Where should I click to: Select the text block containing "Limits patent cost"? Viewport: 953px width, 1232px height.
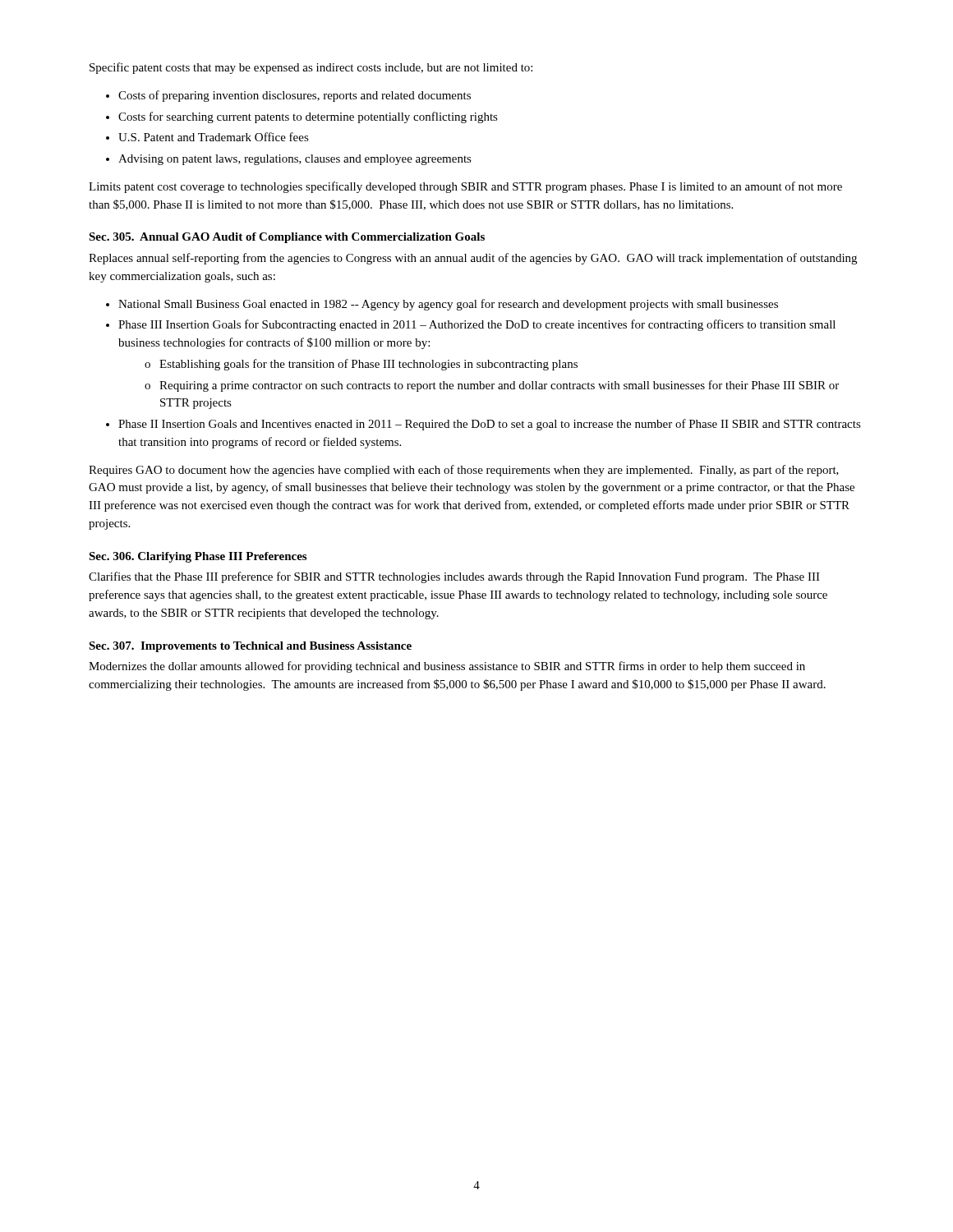pyautogui.click(x=476, y=196)
